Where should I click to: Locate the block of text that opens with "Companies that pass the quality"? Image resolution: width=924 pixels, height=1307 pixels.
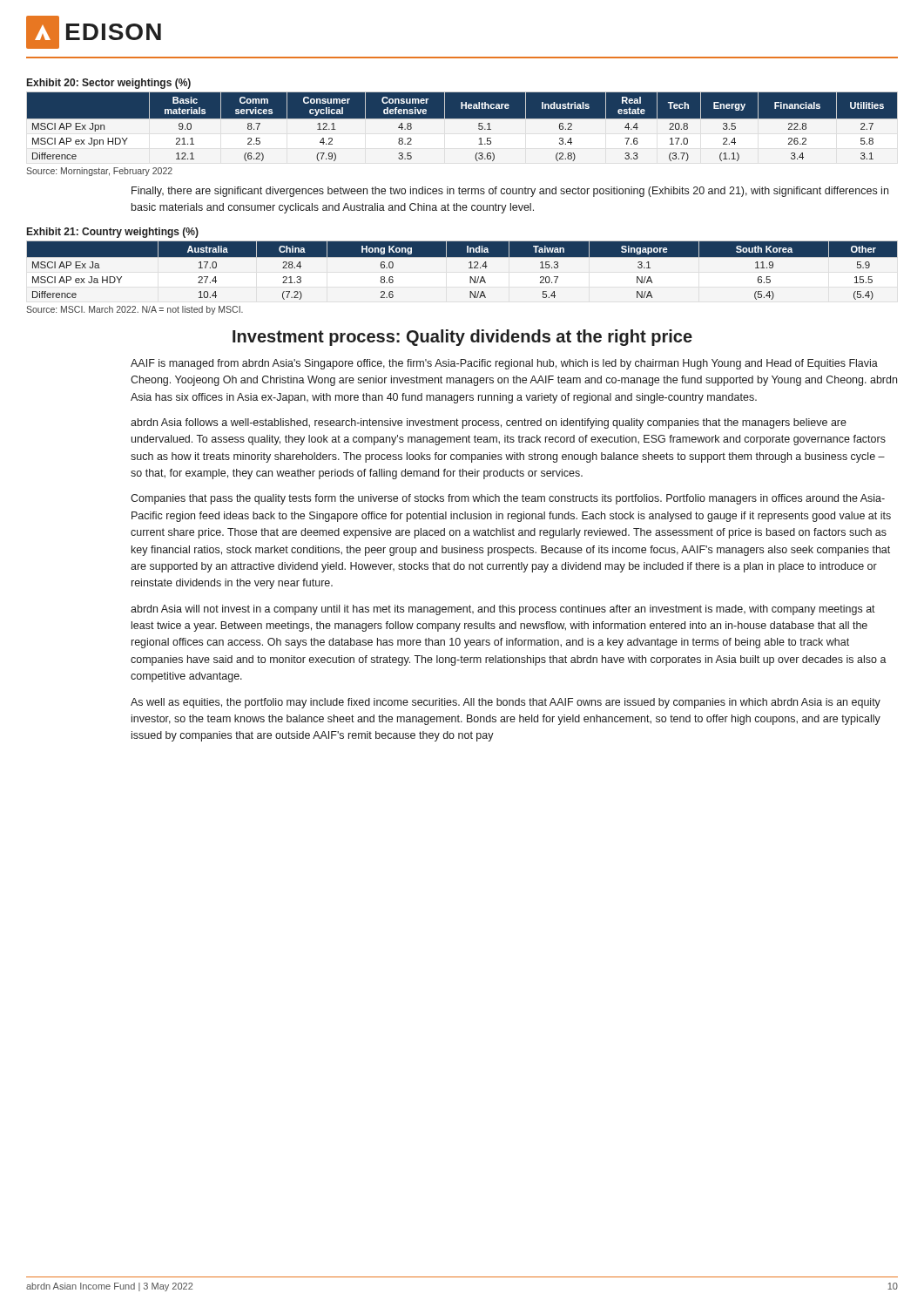511,541
